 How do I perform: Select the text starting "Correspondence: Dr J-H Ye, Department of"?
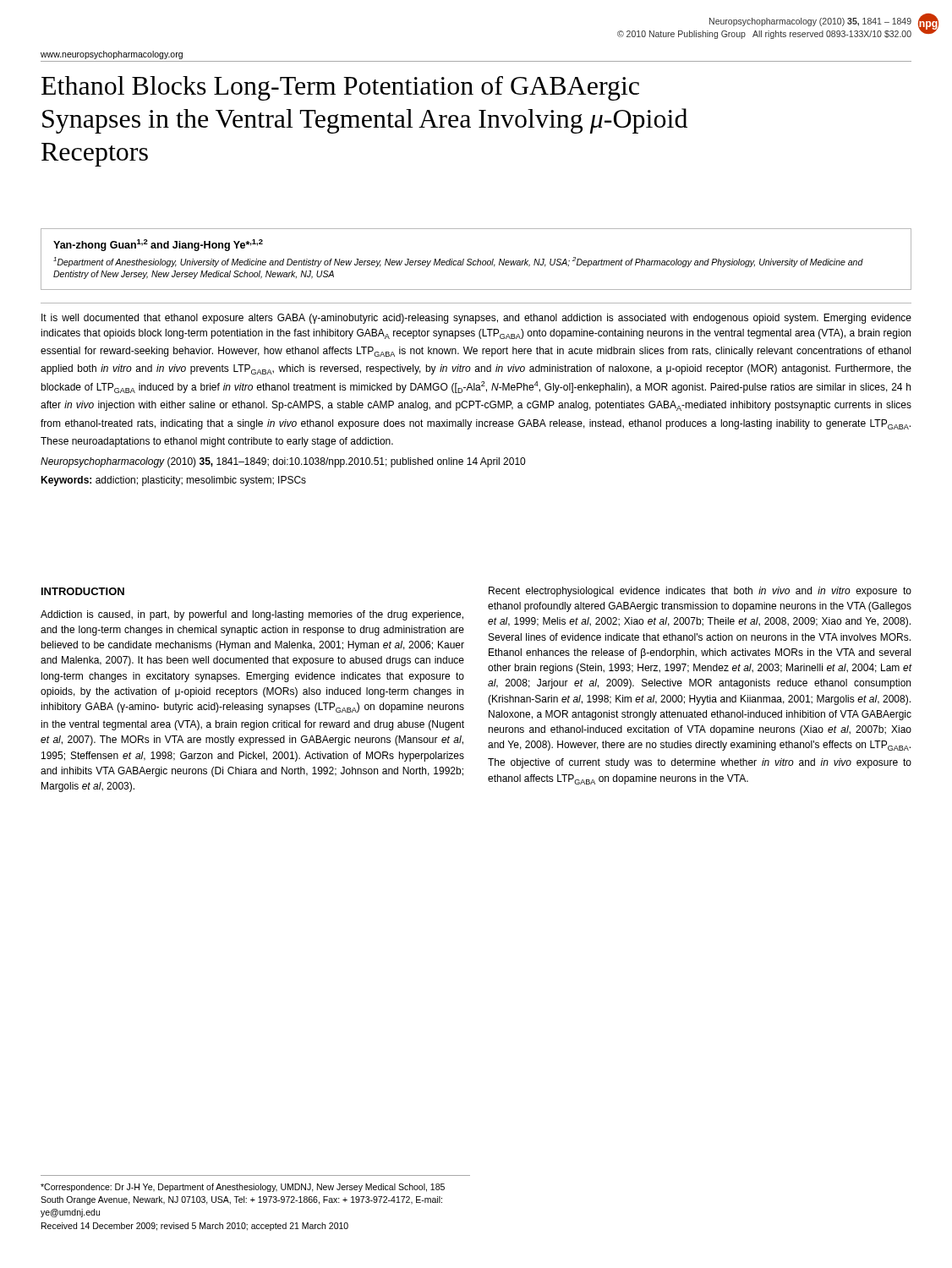(243, 1206)
